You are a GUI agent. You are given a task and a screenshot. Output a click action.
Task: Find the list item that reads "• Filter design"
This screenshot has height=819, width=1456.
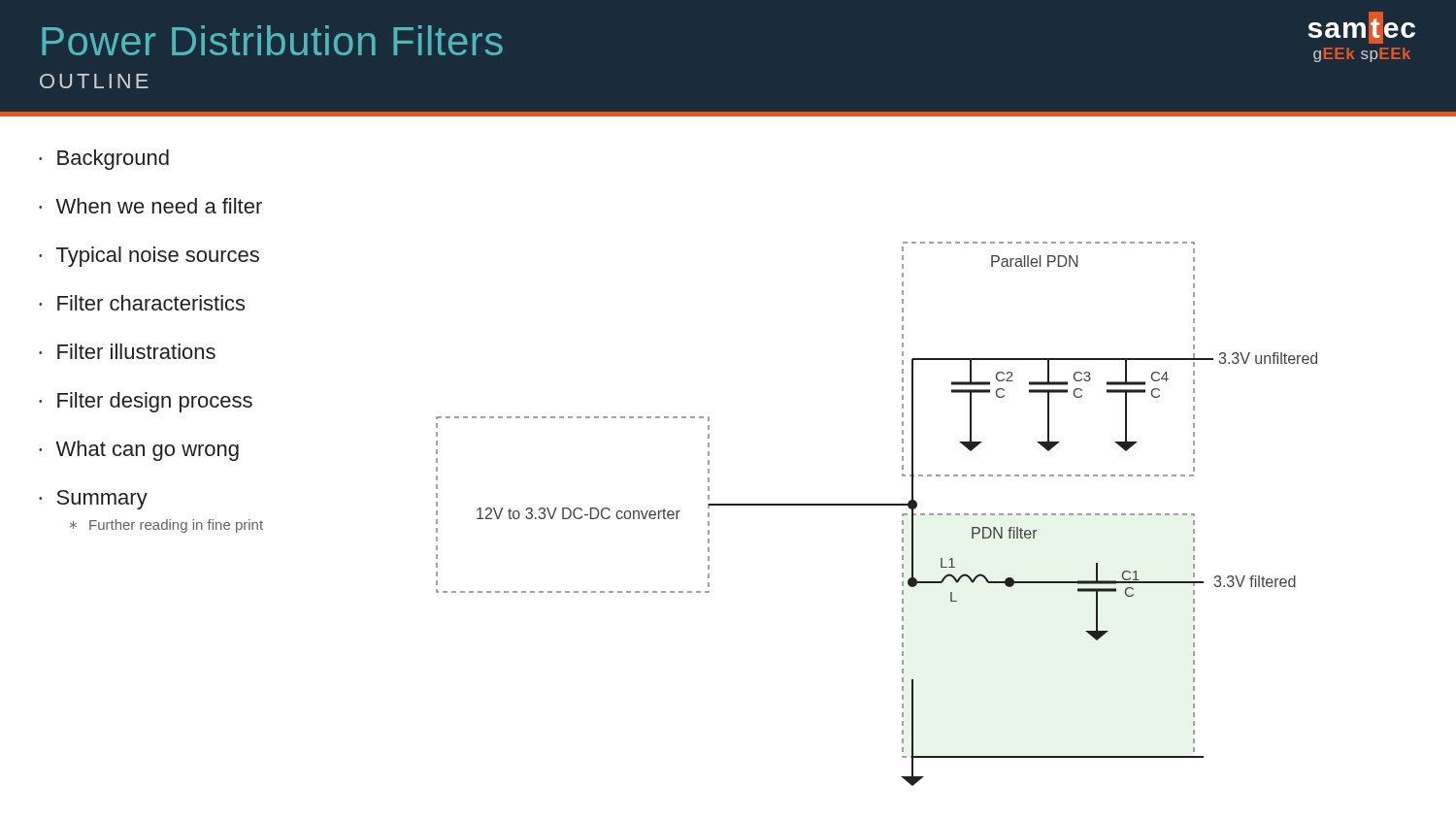click(x=146, y=401)
